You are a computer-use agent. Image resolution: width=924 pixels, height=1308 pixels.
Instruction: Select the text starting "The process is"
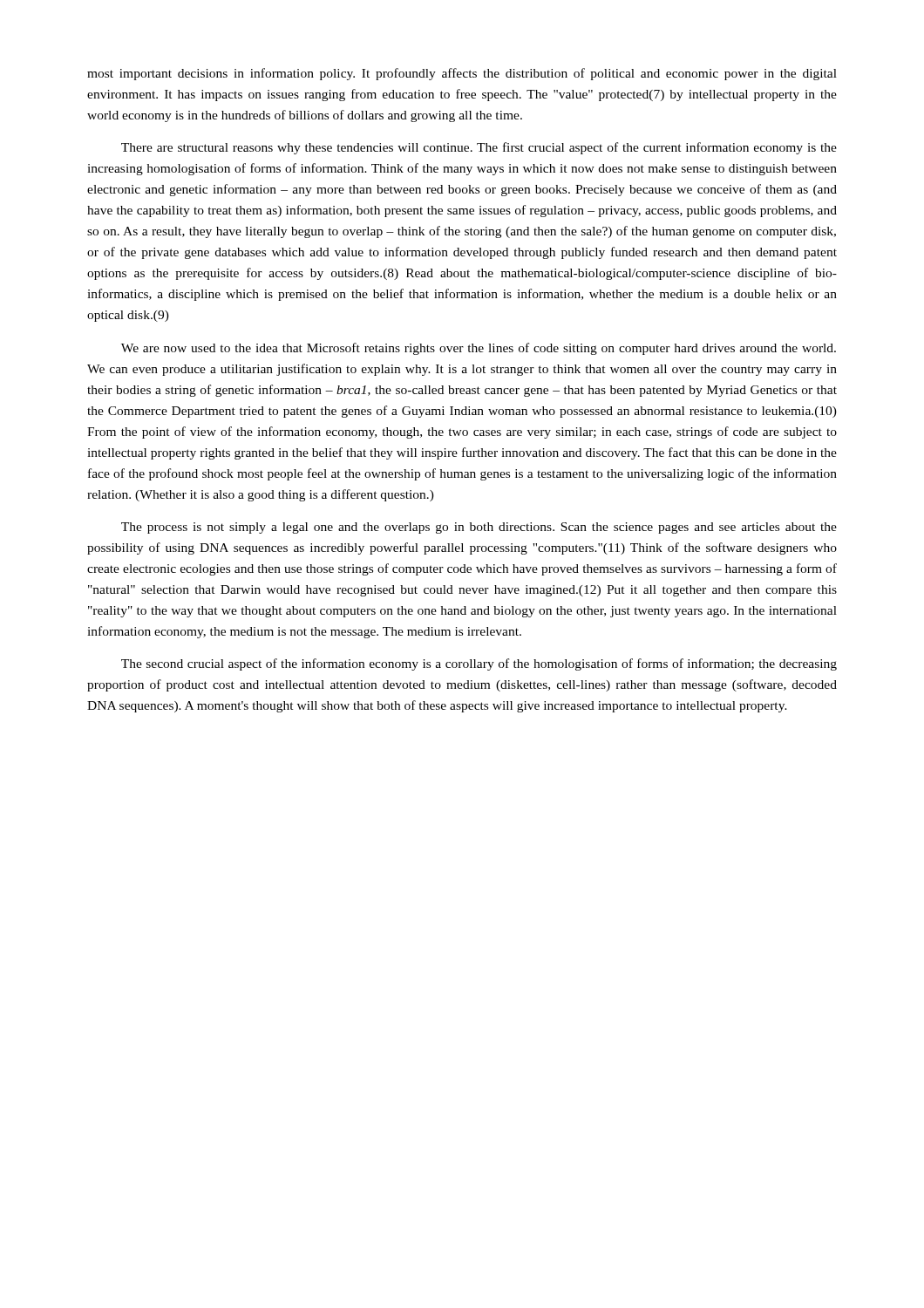click(x=462, y=579)
